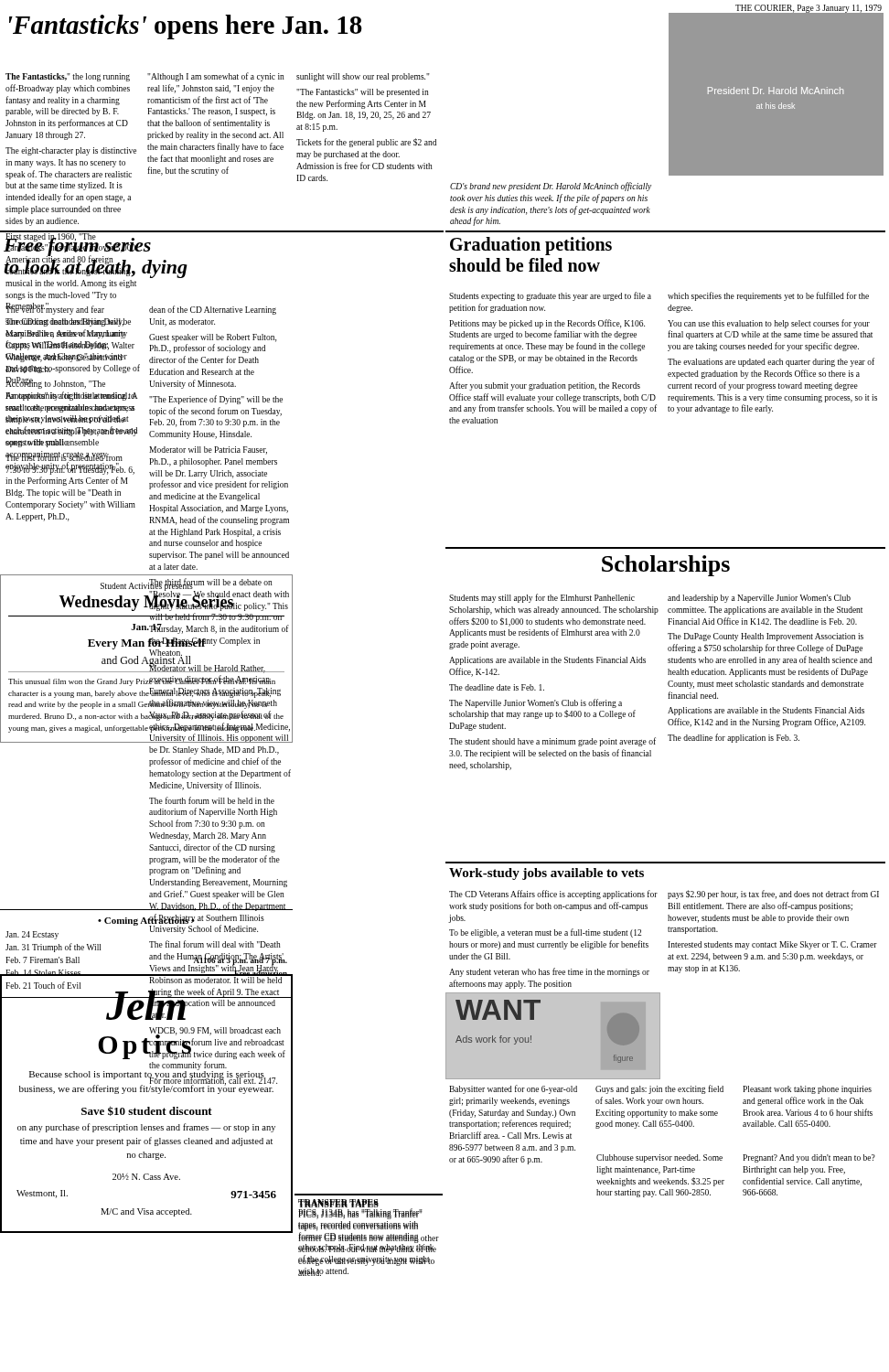Locate the text block that says "and leadership by"

click(774, 669)
